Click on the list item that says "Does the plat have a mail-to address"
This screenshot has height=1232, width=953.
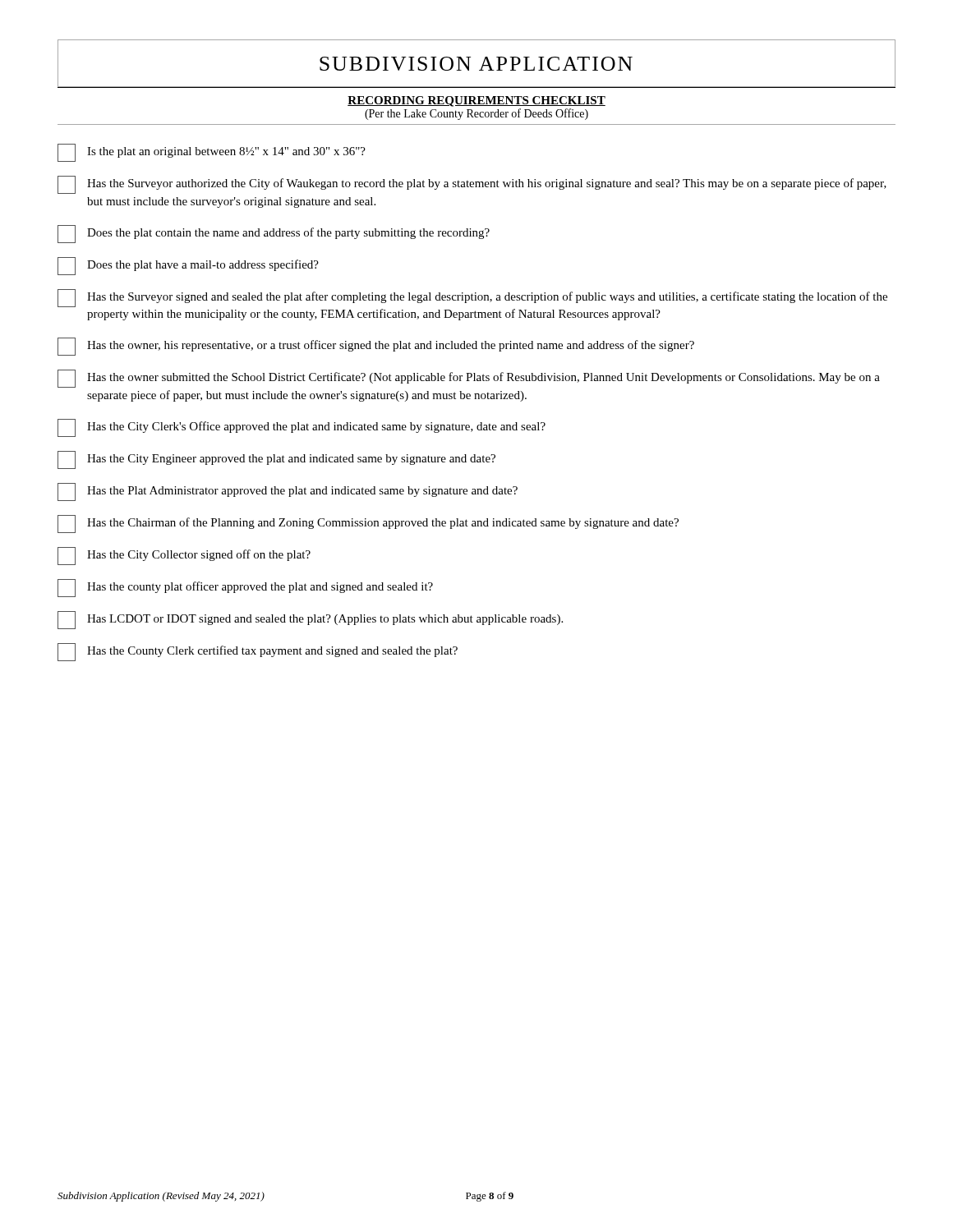tap(188, 266)
